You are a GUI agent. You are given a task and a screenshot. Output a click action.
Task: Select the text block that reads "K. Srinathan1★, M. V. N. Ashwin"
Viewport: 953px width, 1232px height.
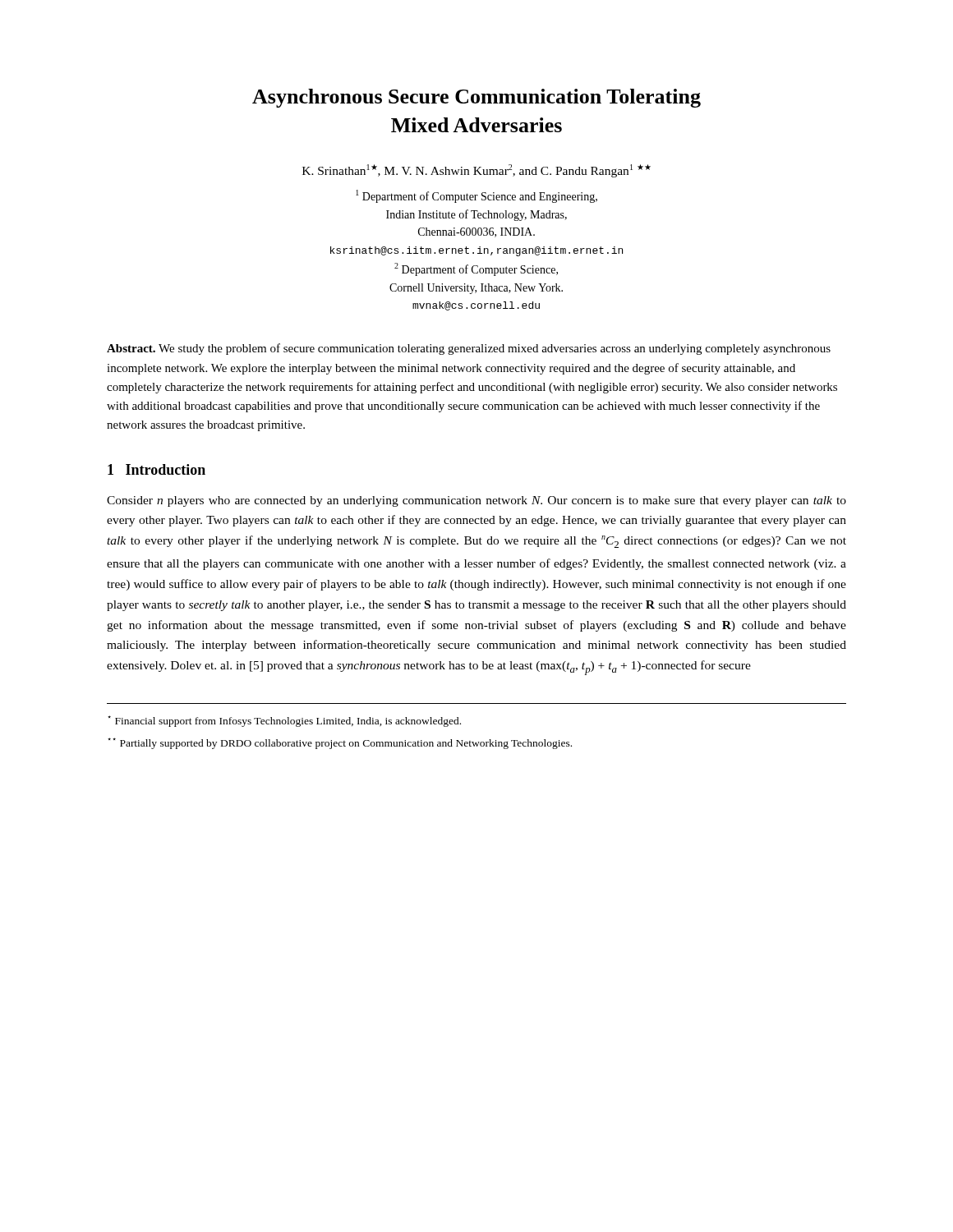coord(476,170)
